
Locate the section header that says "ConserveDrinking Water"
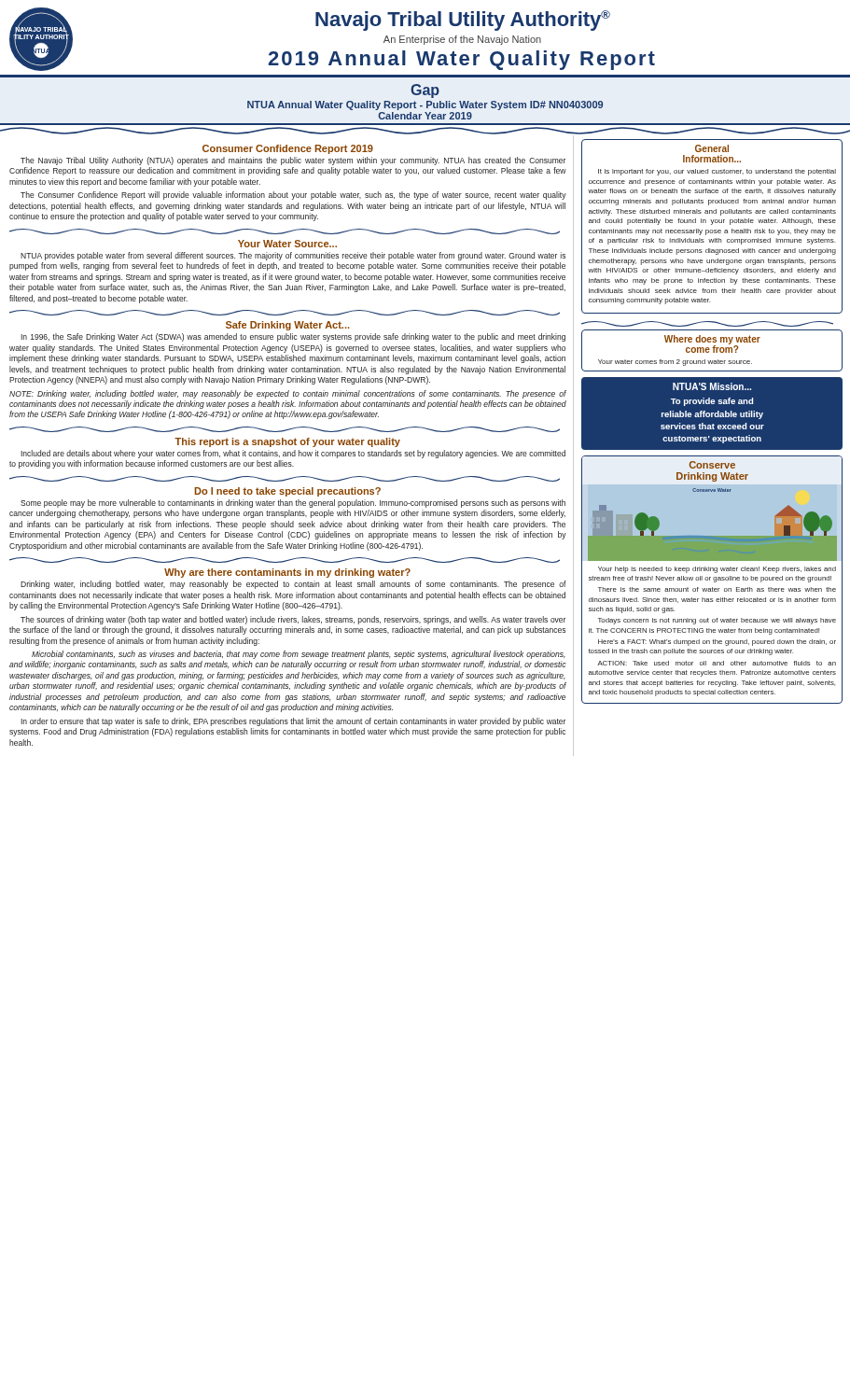point(712,470)
